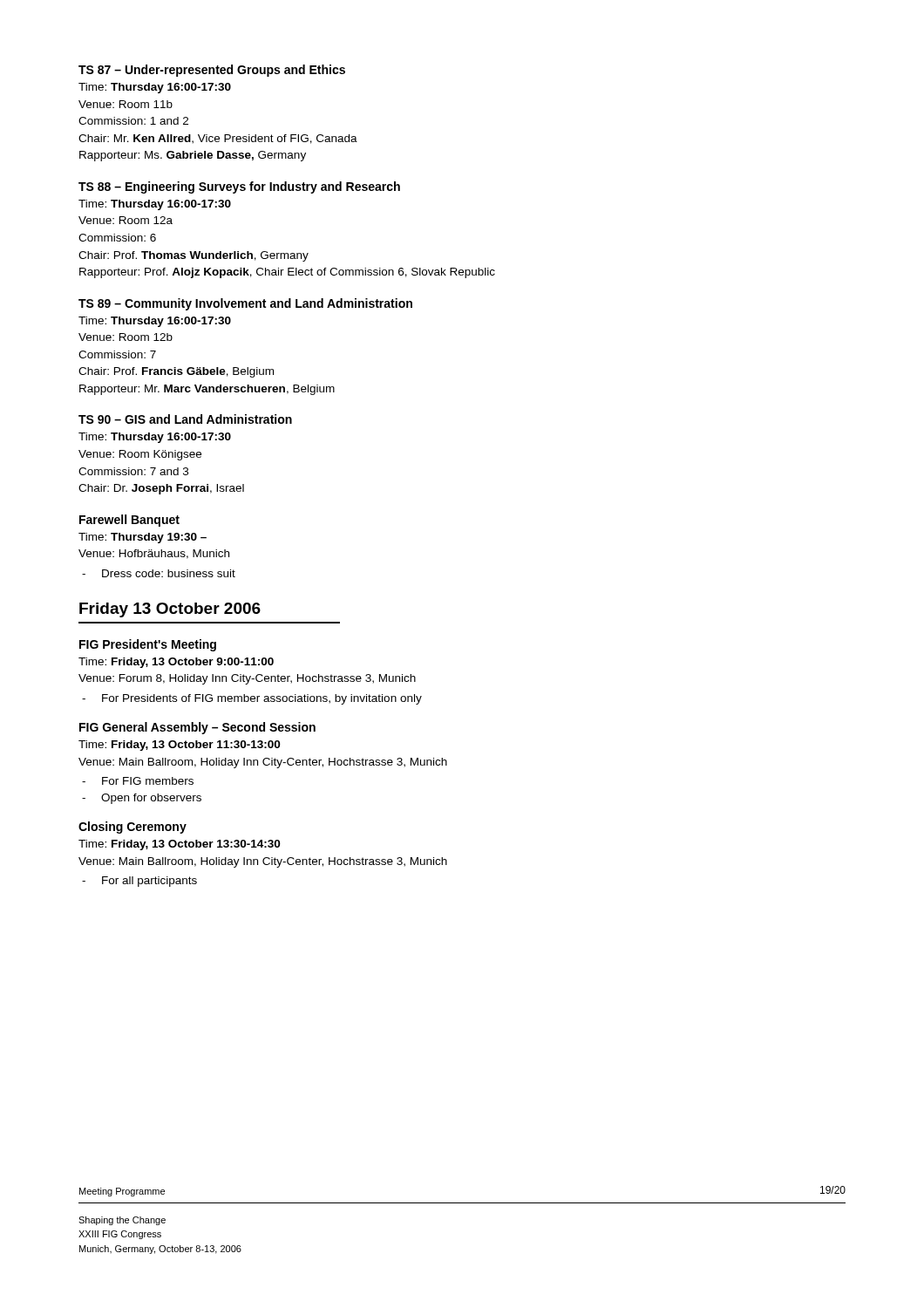The height and width of the screenshot is (1308, 924).
Task: Find the element starting "Farewell Banquet"
Action: pos(129,519)
